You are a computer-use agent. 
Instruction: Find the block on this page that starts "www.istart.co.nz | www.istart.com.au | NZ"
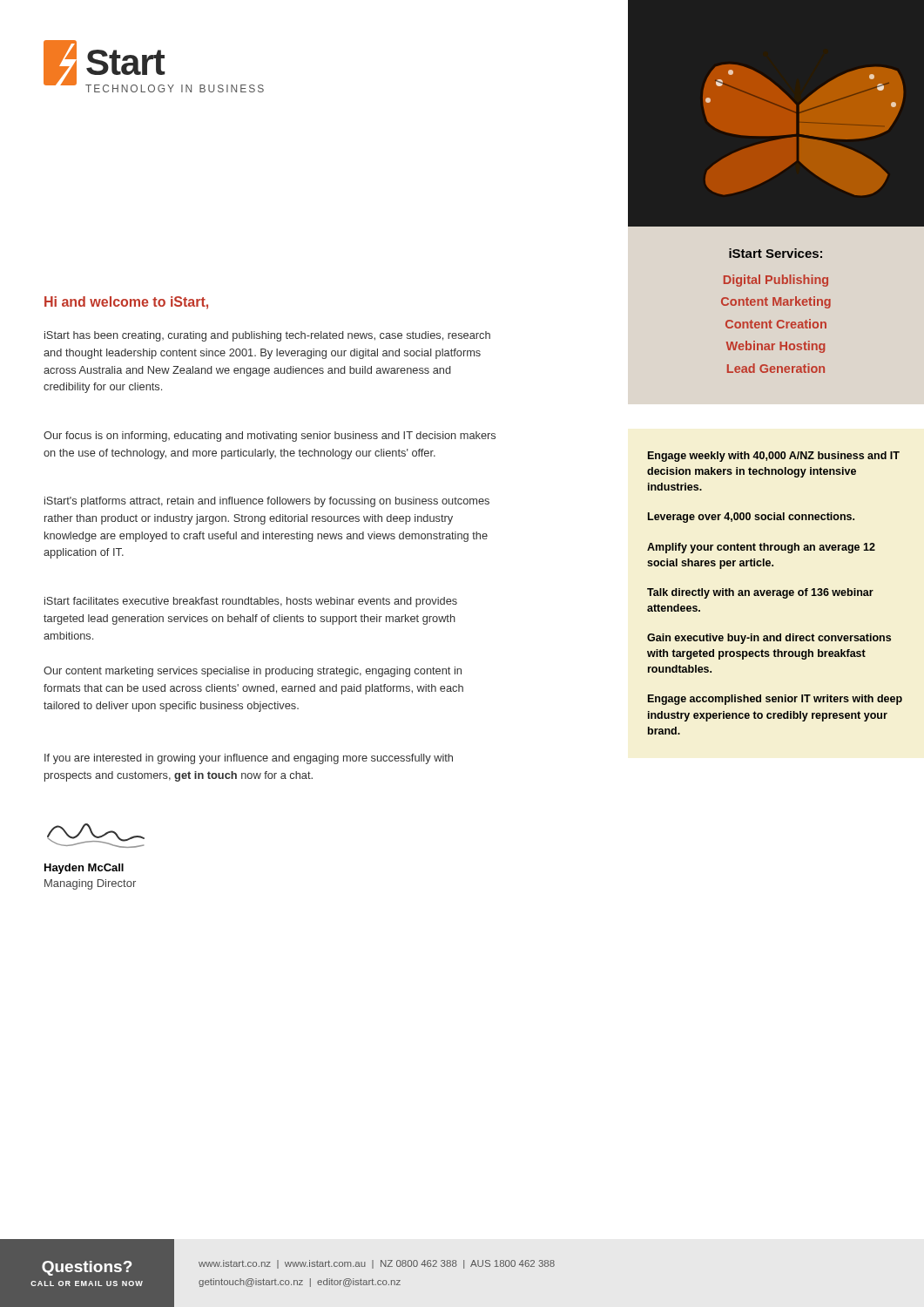377,1273
